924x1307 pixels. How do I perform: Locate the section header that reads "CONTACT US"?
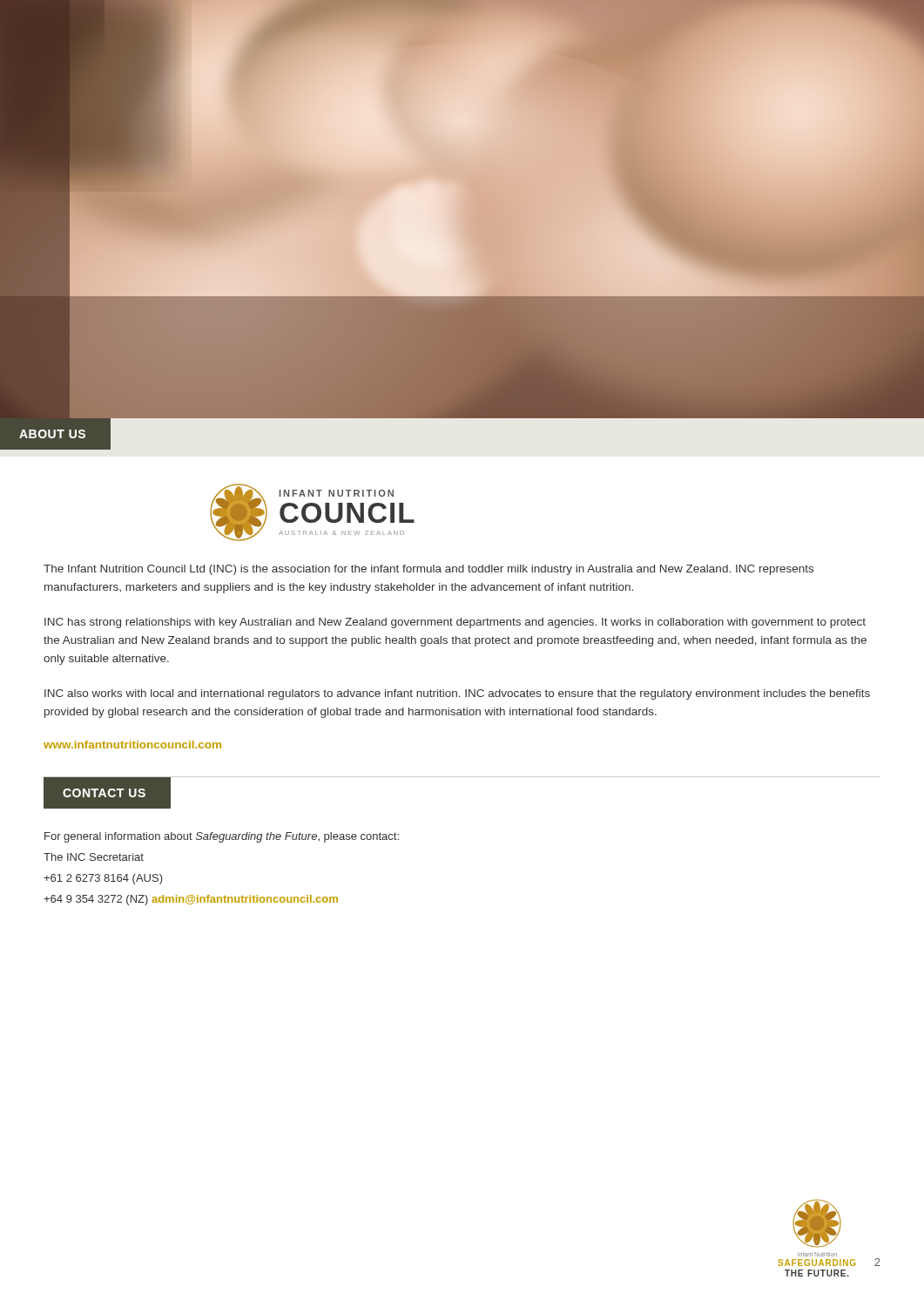tap(104, 793)
